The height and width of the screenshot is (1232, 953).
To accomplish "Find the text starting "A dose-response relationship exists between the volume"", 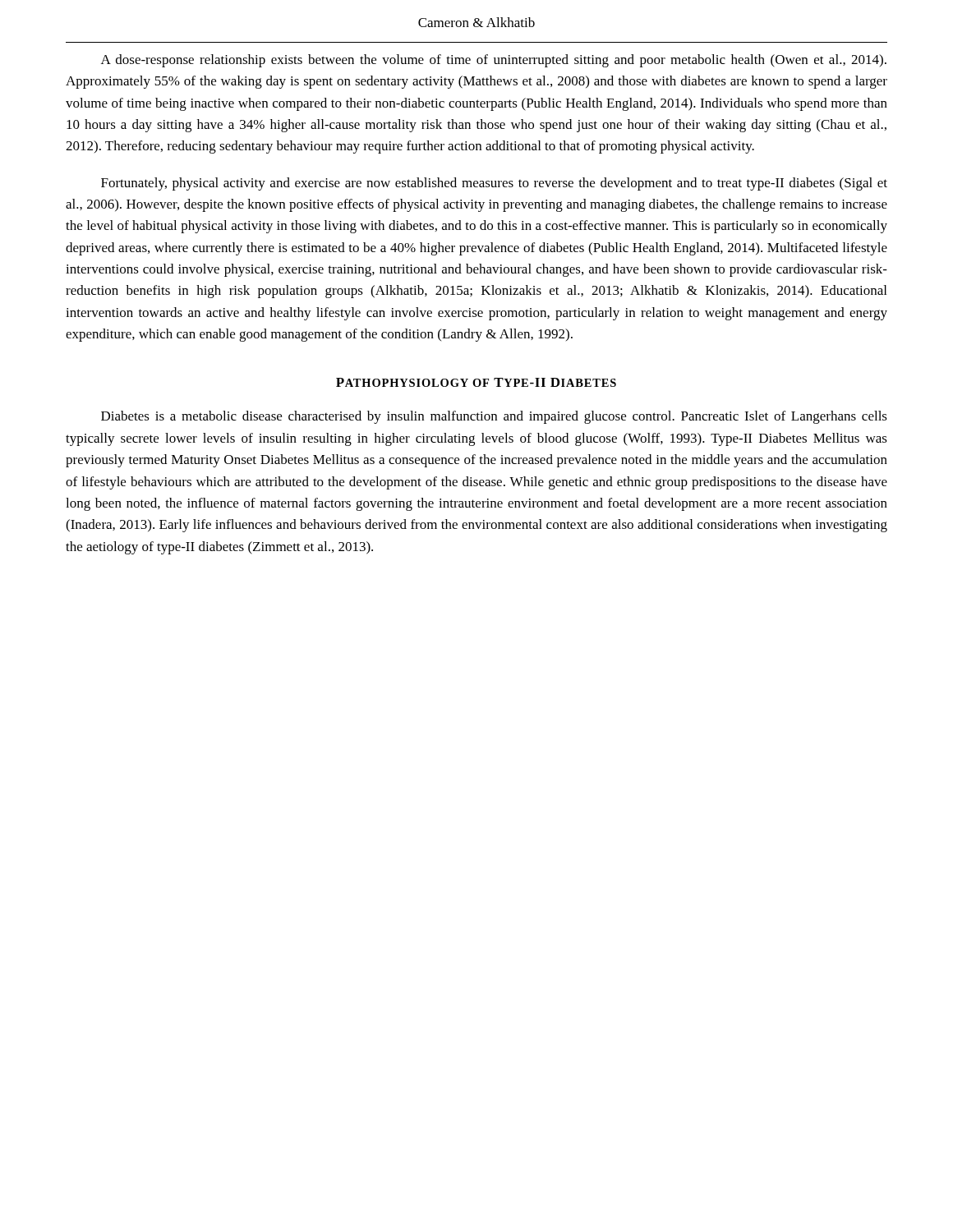I will tap(476, 103).
